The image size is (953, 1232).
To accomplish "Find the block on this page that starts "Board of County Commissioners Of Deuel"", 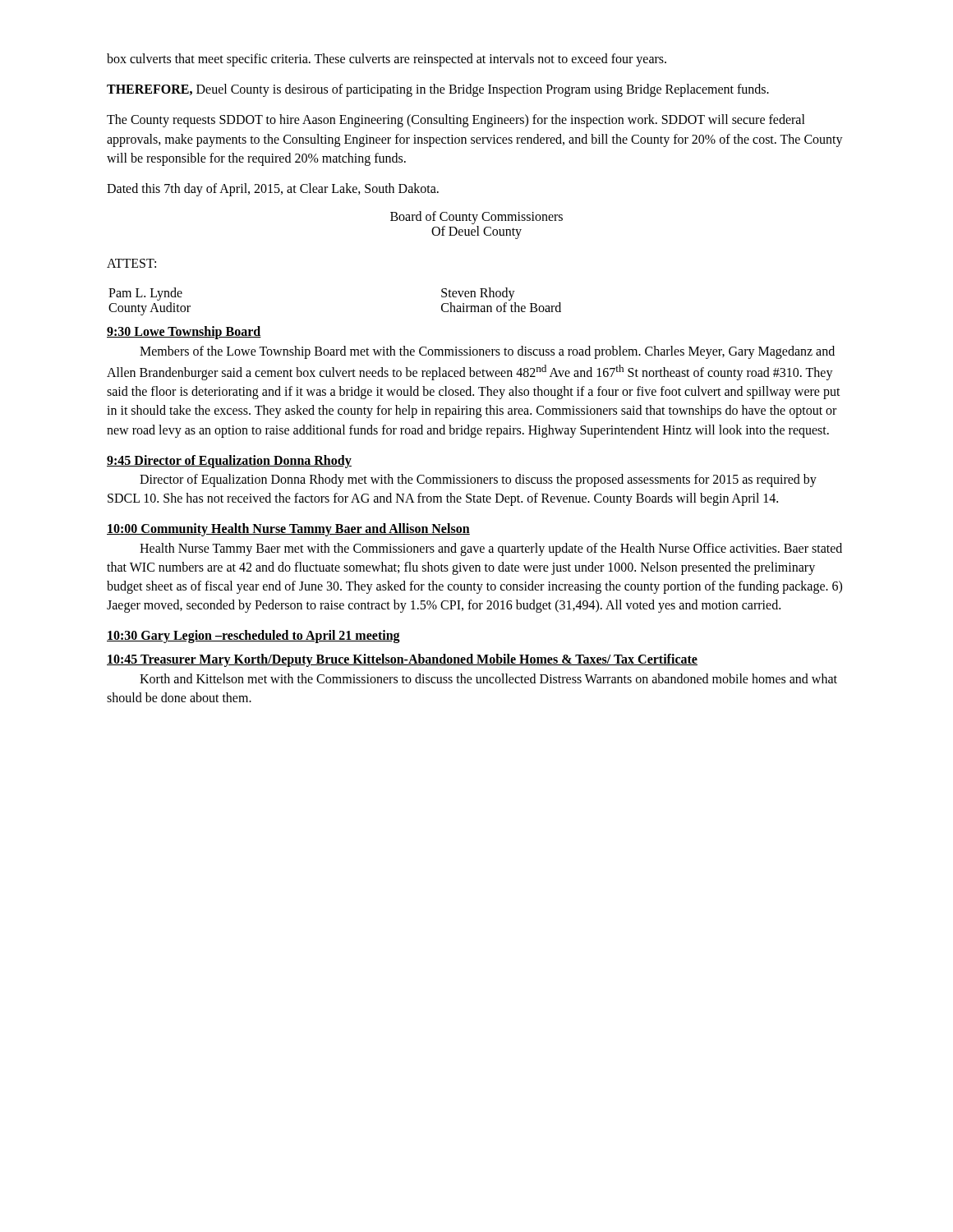I will [x=476, y=224].
